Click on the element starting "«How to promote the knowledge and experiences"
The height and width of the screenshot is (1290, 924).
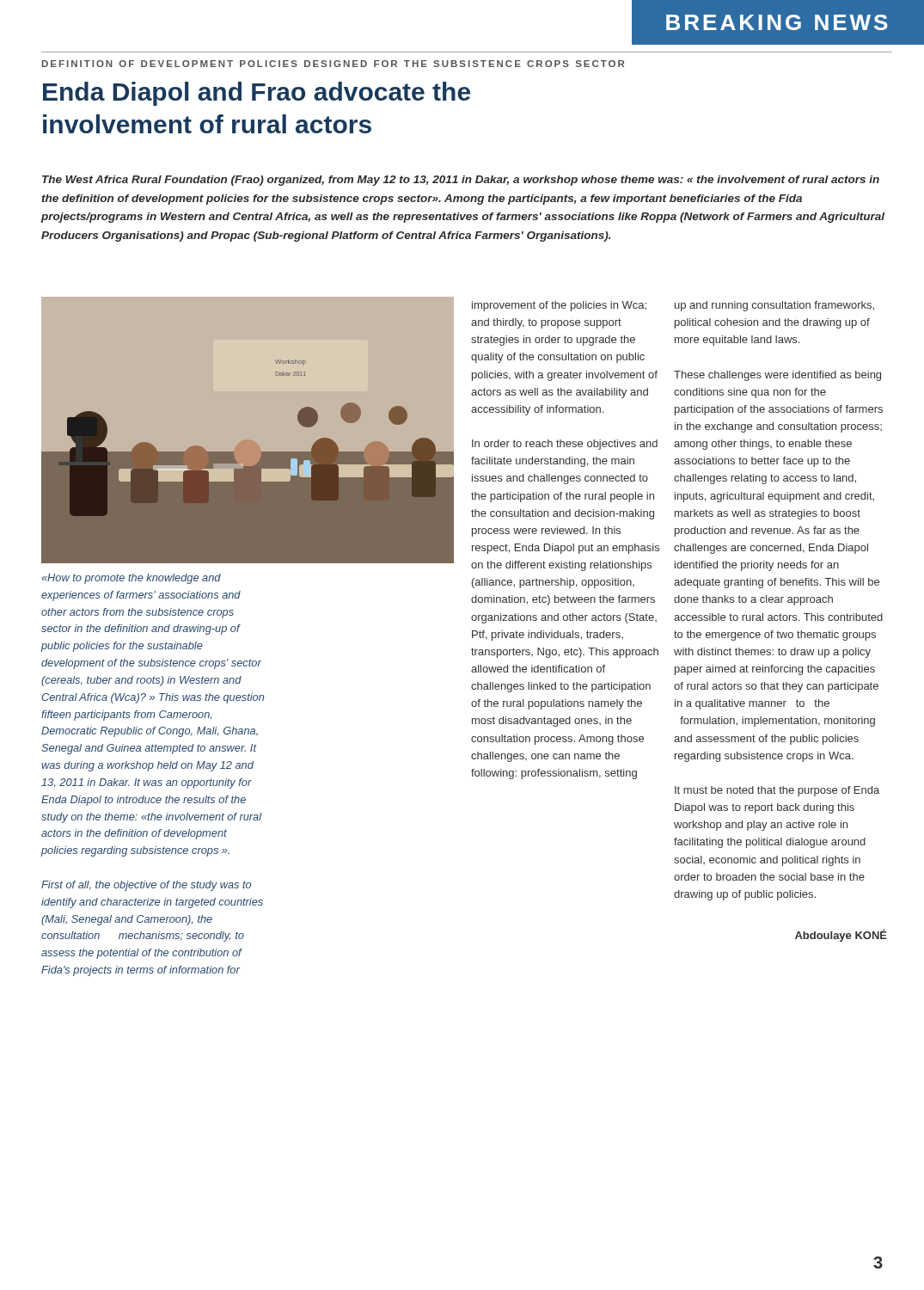pos(153,774)
